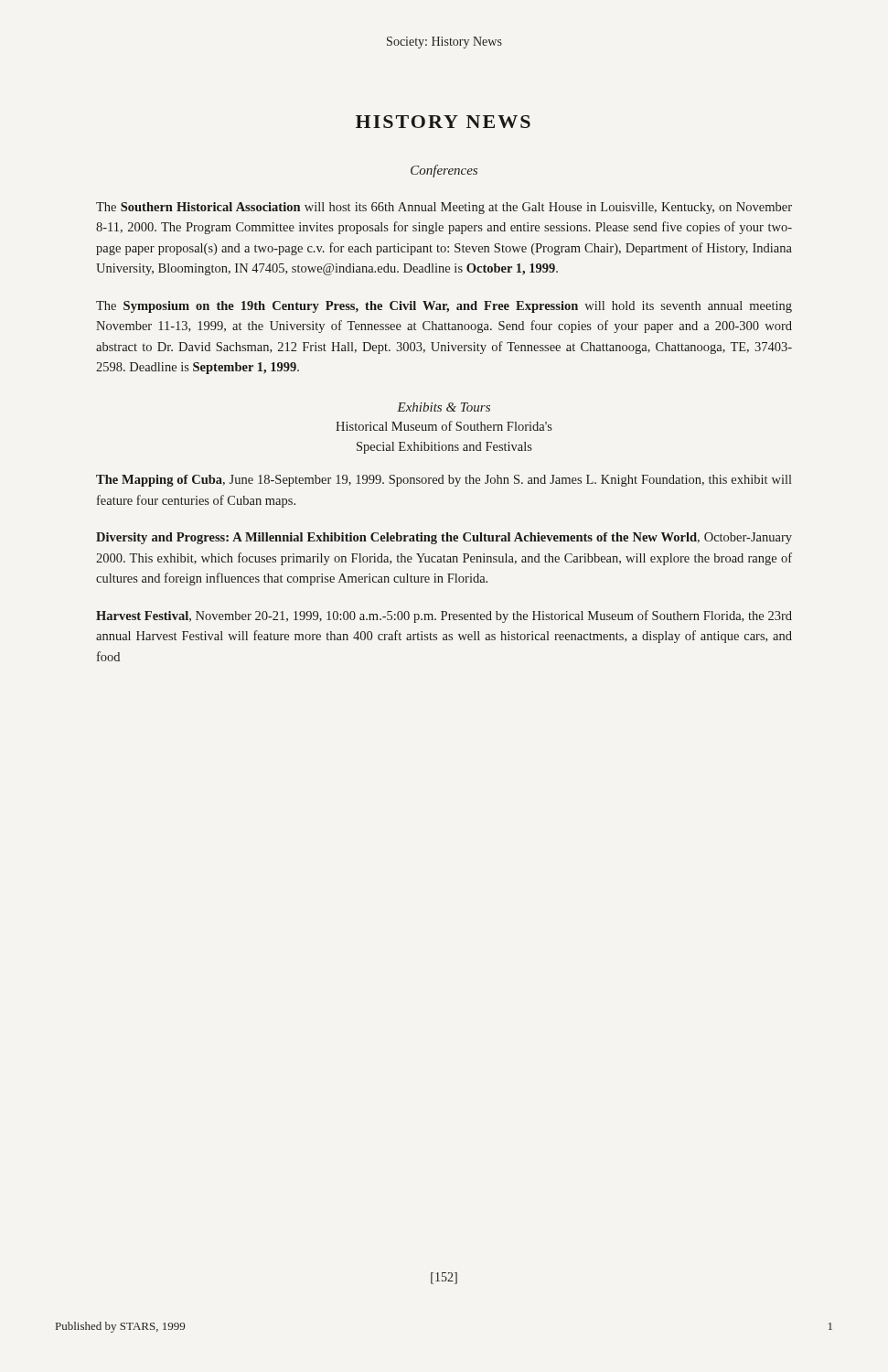This screenshot has width=888, height=1372.
Task: Select the region starting "Harvest Festival, November"
Action: click(444, 636)
